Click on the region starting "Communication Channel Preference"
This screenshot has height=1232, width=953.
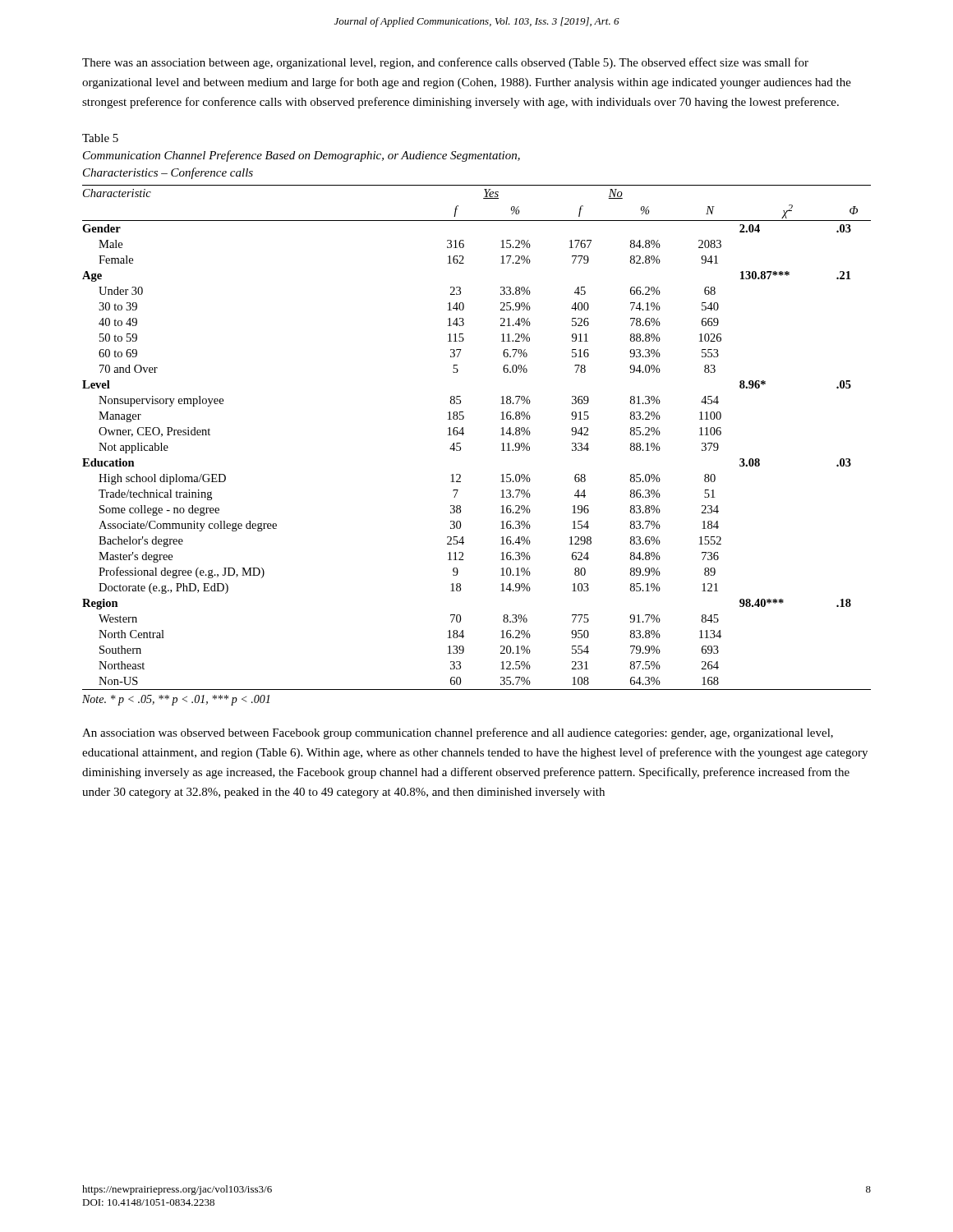301,164
